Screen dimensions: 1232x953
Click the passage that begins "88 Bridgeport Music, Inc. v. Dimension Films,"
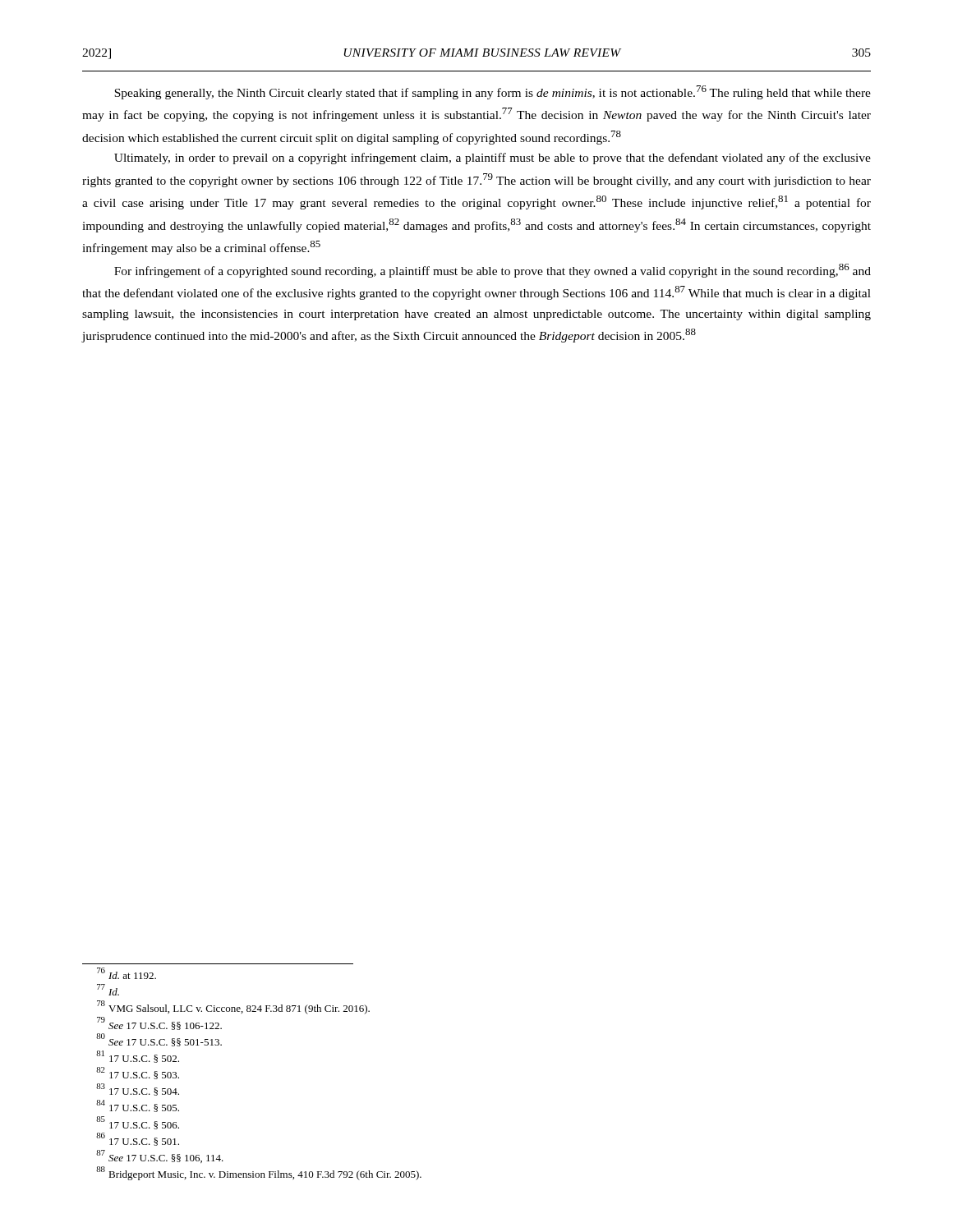click(x=252, y=1174)
